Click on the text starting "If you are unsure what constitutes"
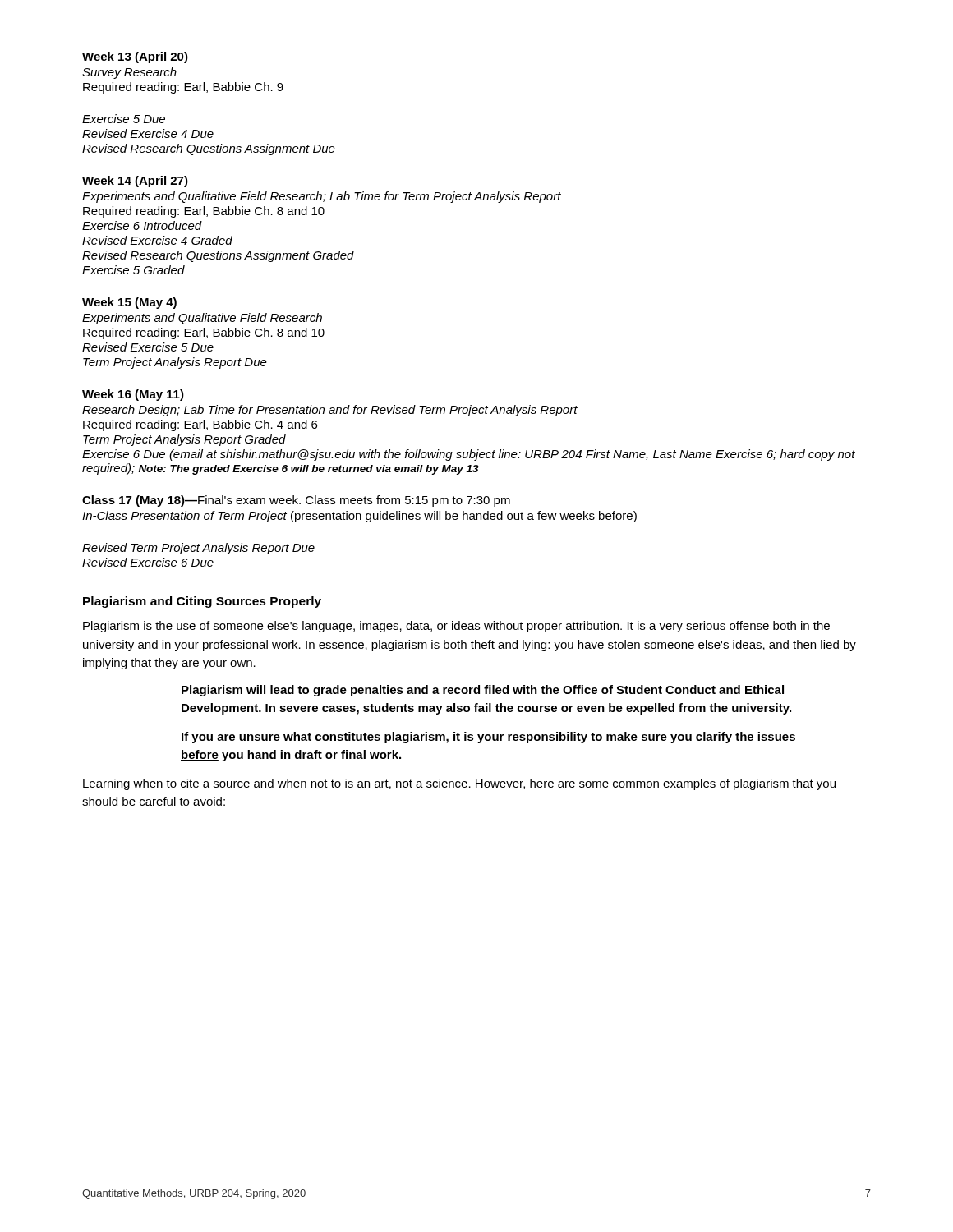The width and height of the screenshot is (953, 1232). 488,745
